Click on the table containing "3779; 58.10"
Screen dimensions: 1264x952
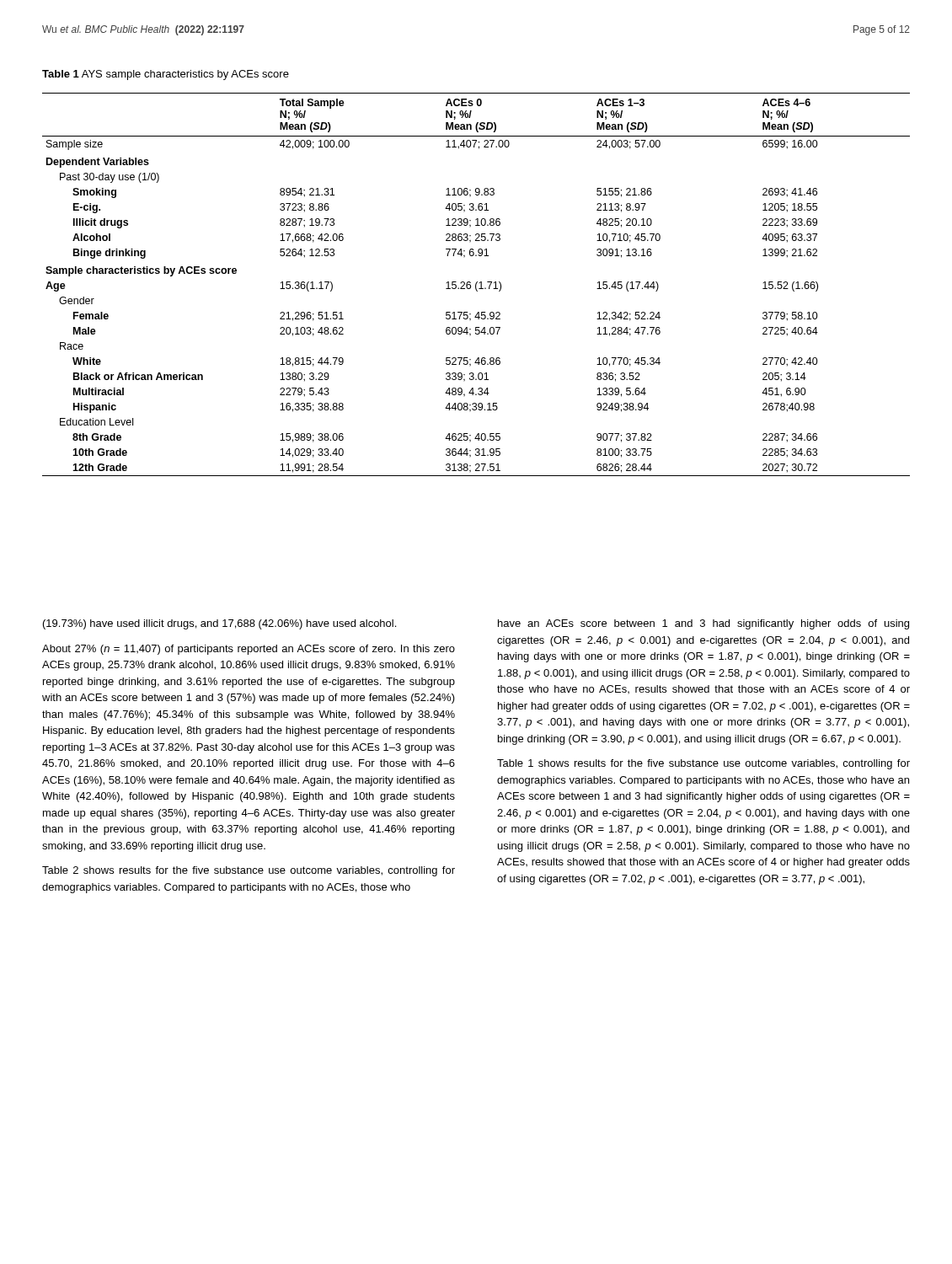pos(476,284)
